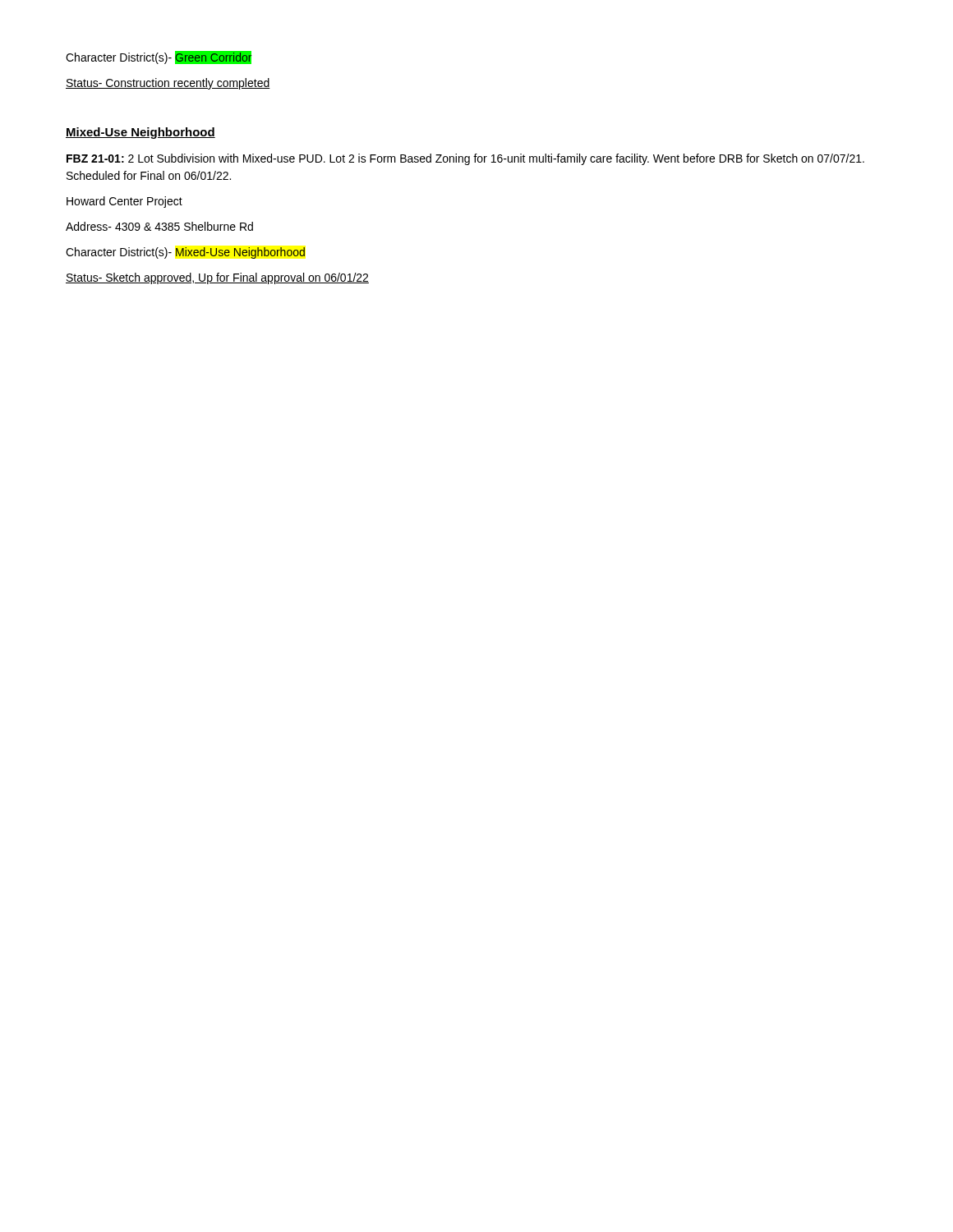Locate the block starting "Character District(s)- Mixed-Use"
The height and width of the screenshot is (1232, 953).
186,252
